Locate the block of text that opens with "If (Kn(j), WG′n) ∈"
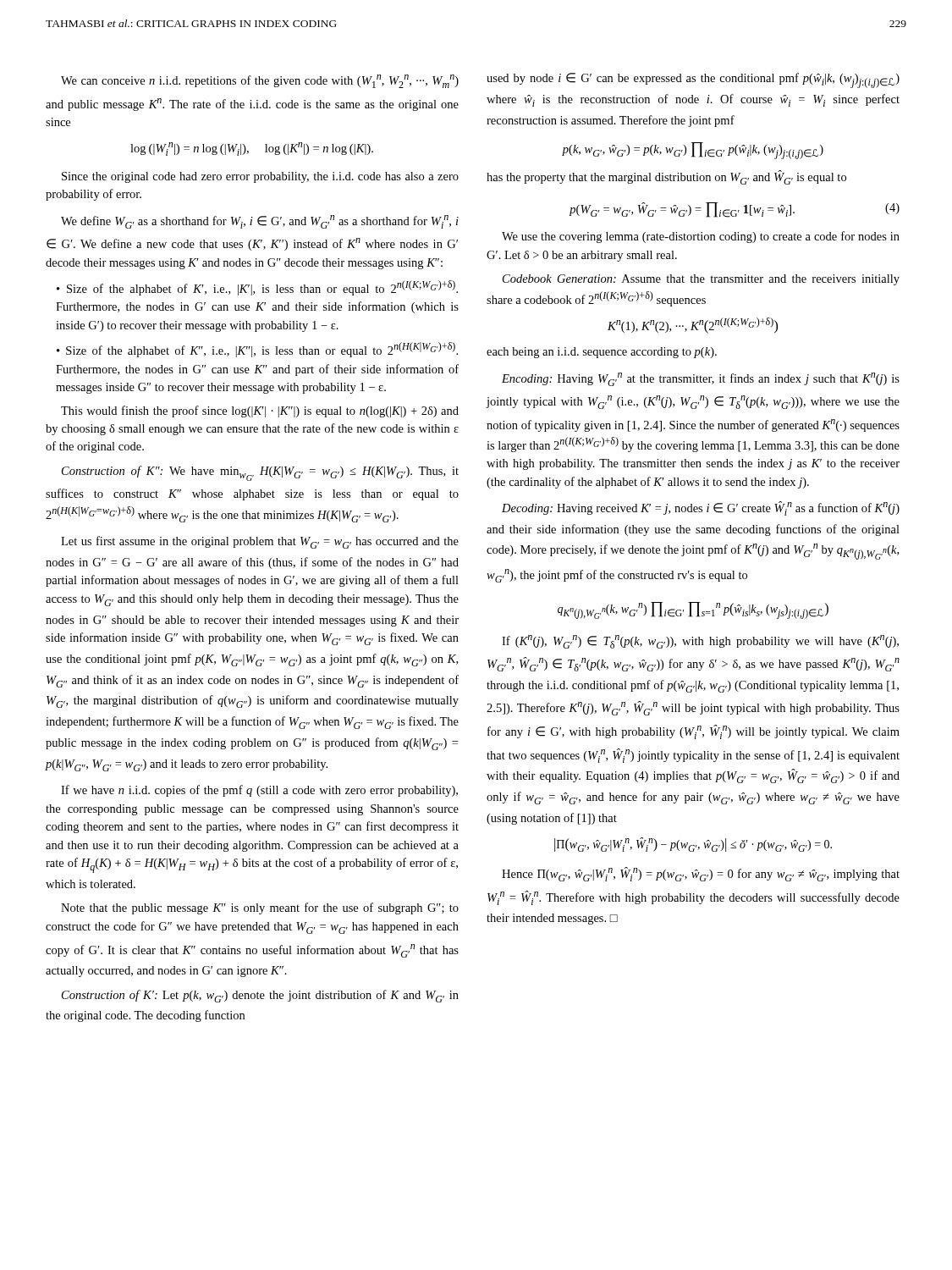The width and height of the screenshot is (952, 1270). (693, 728)
